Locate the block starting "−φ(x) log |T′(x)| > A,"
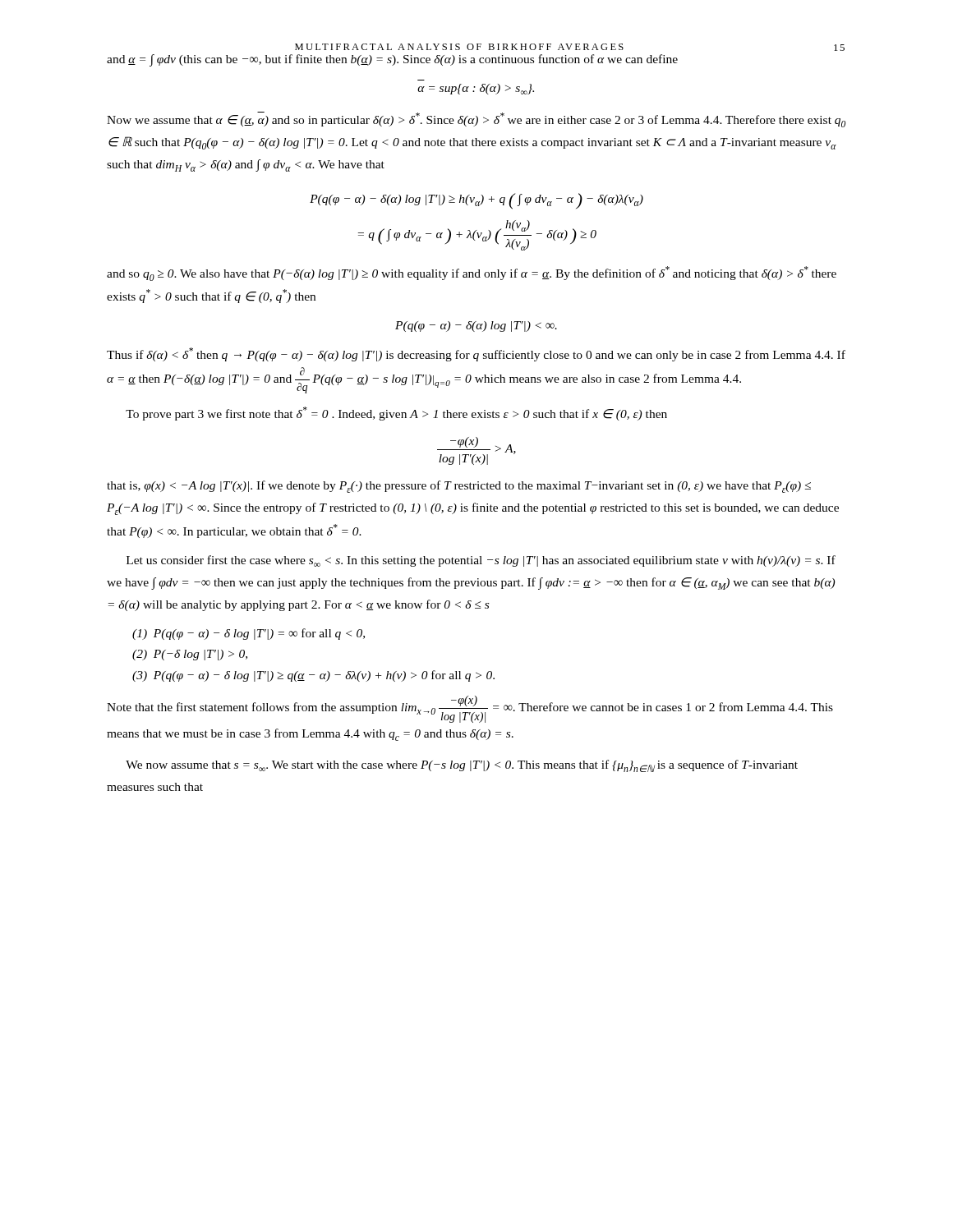 tap(476, 450)
